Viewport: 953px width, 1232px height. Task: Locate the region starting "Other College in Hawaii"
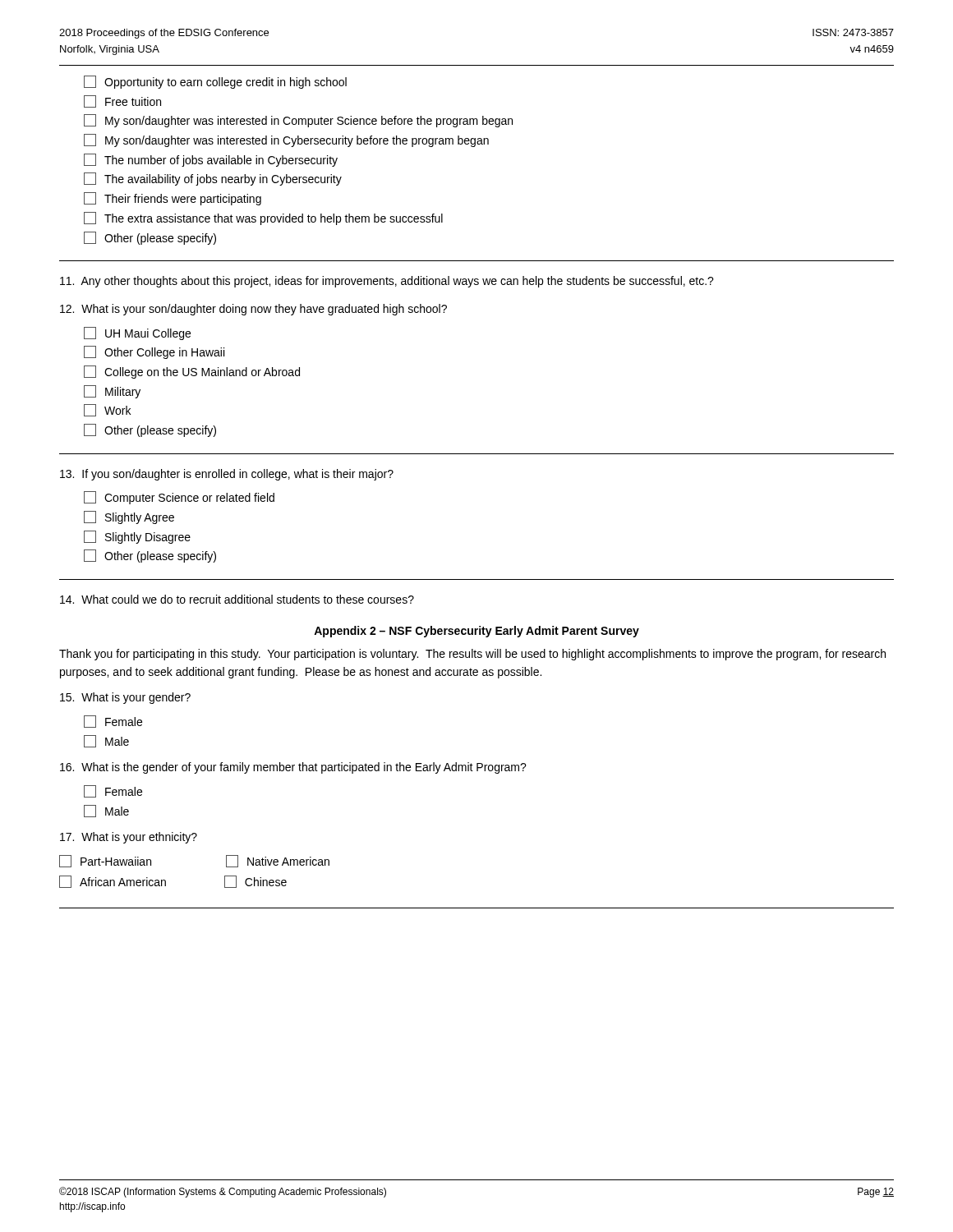click(x=154, y=353)
